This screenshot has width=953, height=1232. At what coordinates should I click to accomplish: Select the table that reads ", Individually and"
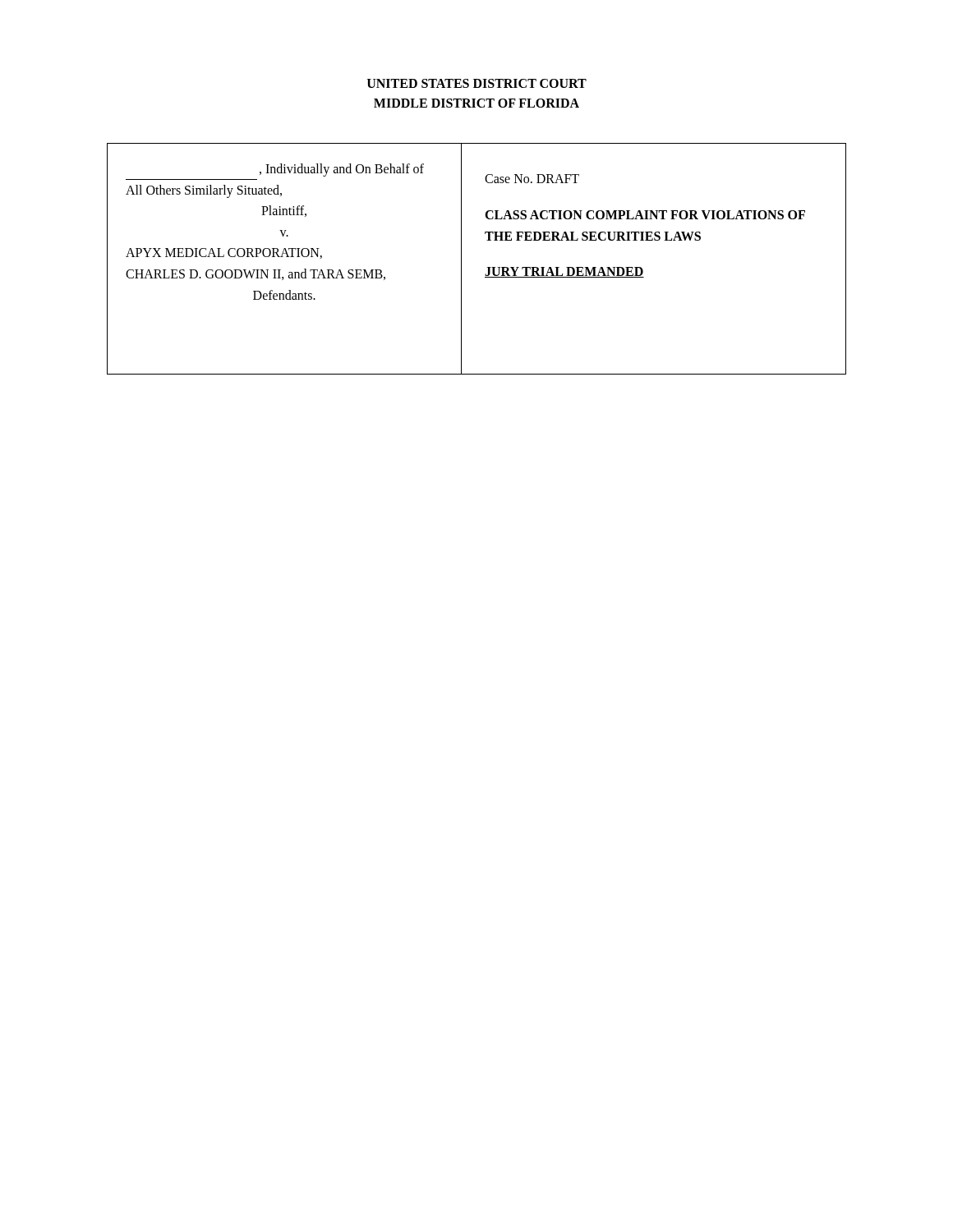click(476, 259)
